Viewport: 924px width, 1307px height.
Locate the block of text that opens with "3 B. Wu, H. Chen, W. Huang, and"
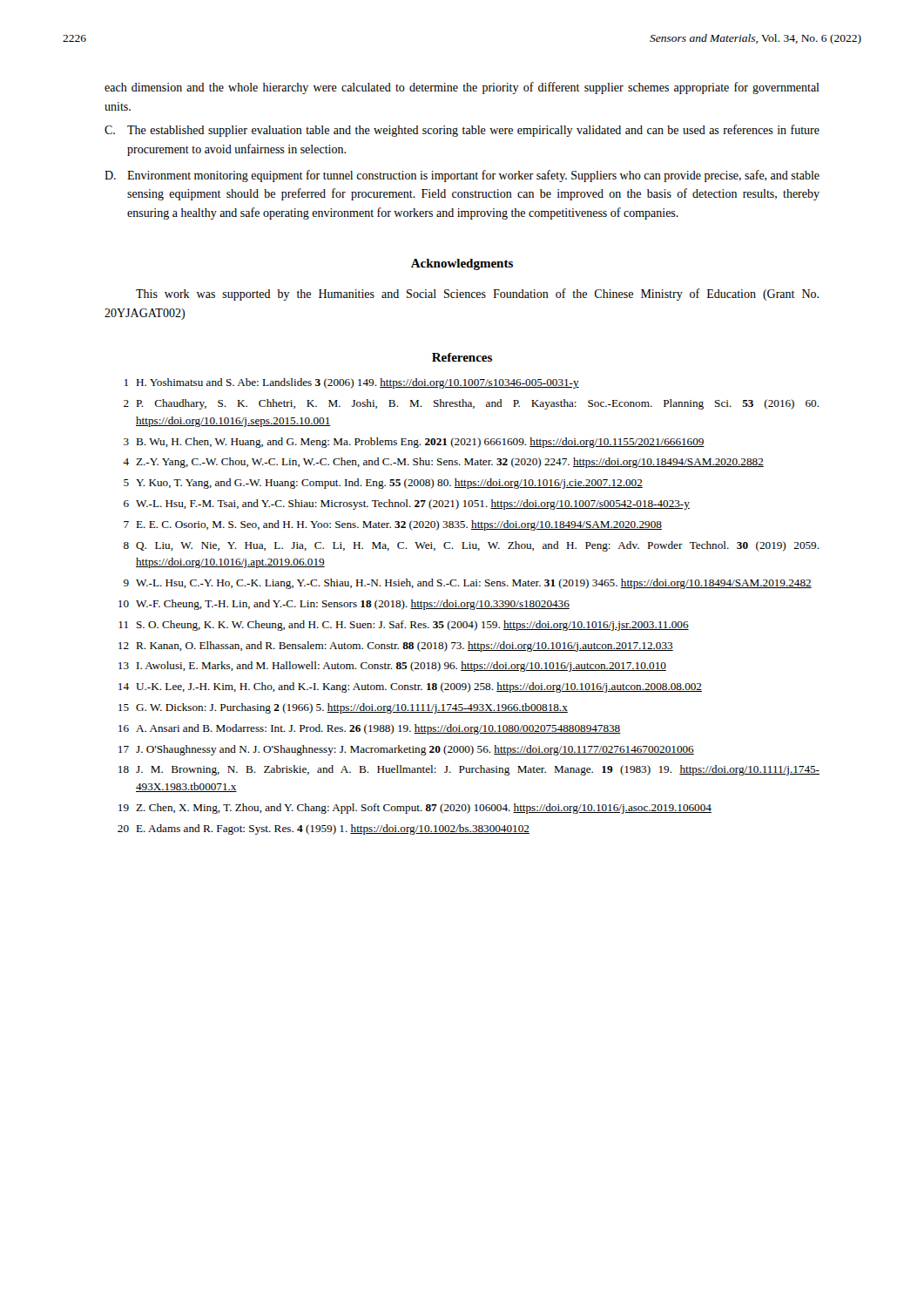[x=462, y=441]
